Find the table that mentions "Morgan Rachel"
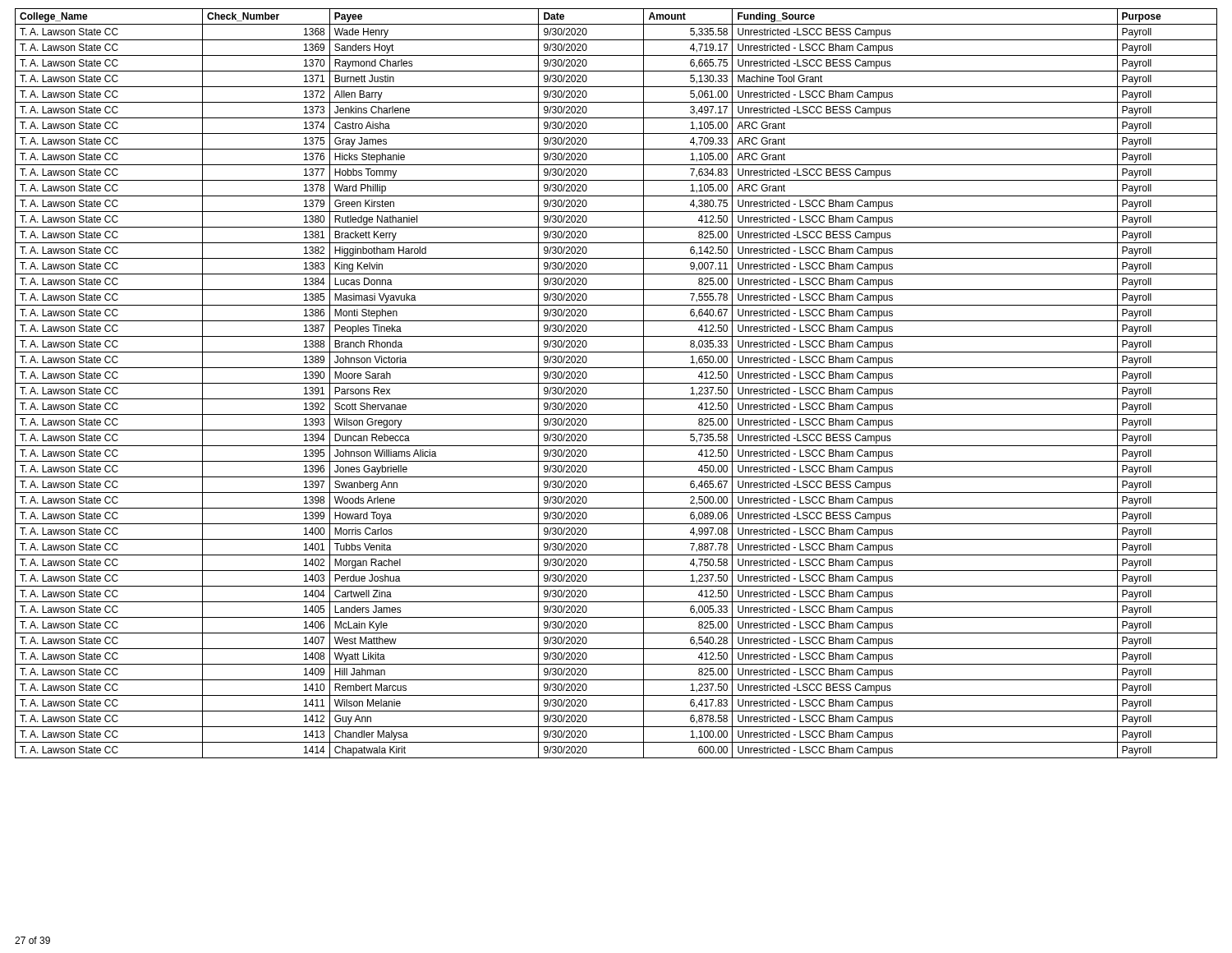Screen dimensions: 953x1232 616,383
